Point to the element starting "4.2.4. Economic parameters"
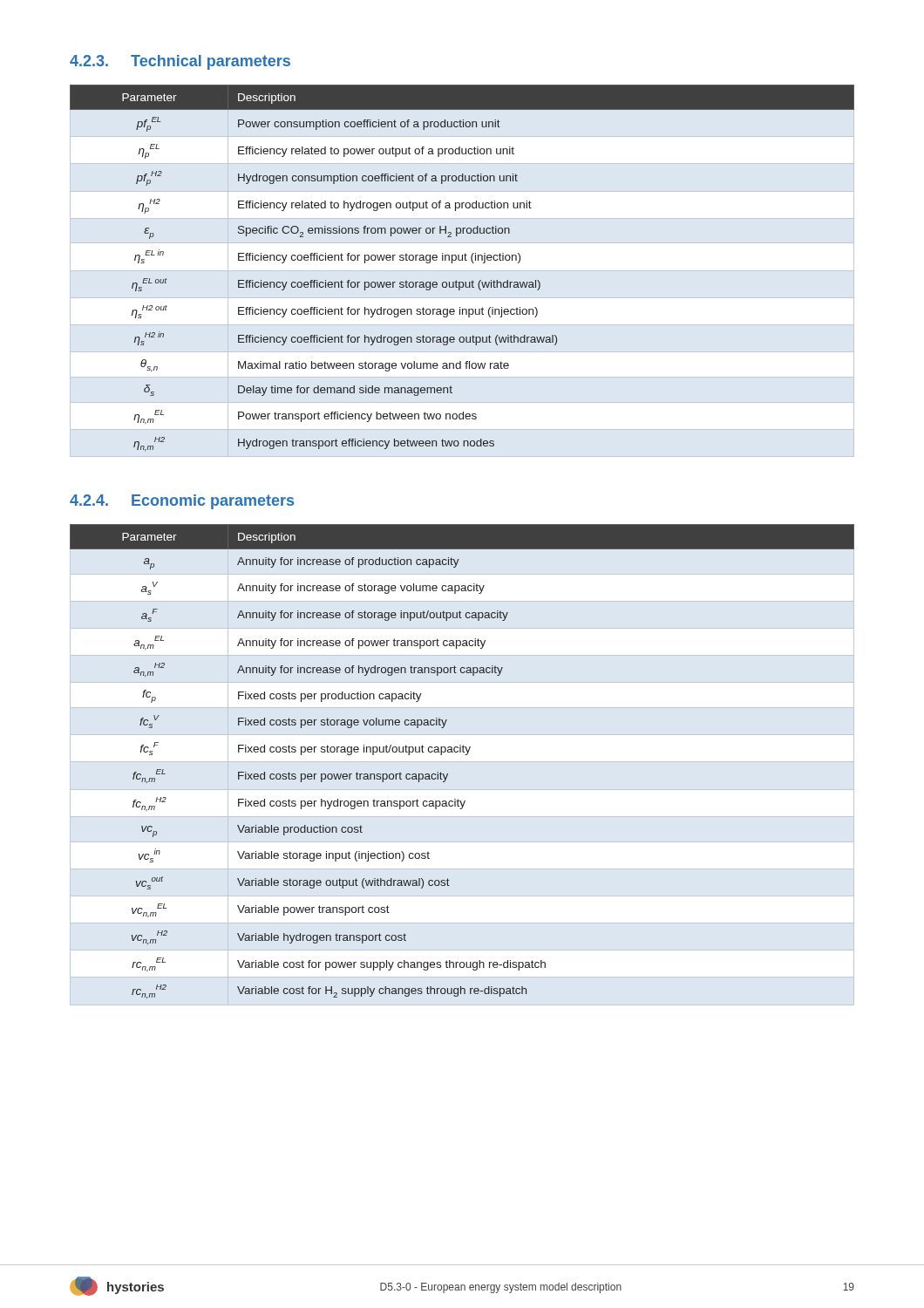The image size is (924, 1308). pos(182,501)
